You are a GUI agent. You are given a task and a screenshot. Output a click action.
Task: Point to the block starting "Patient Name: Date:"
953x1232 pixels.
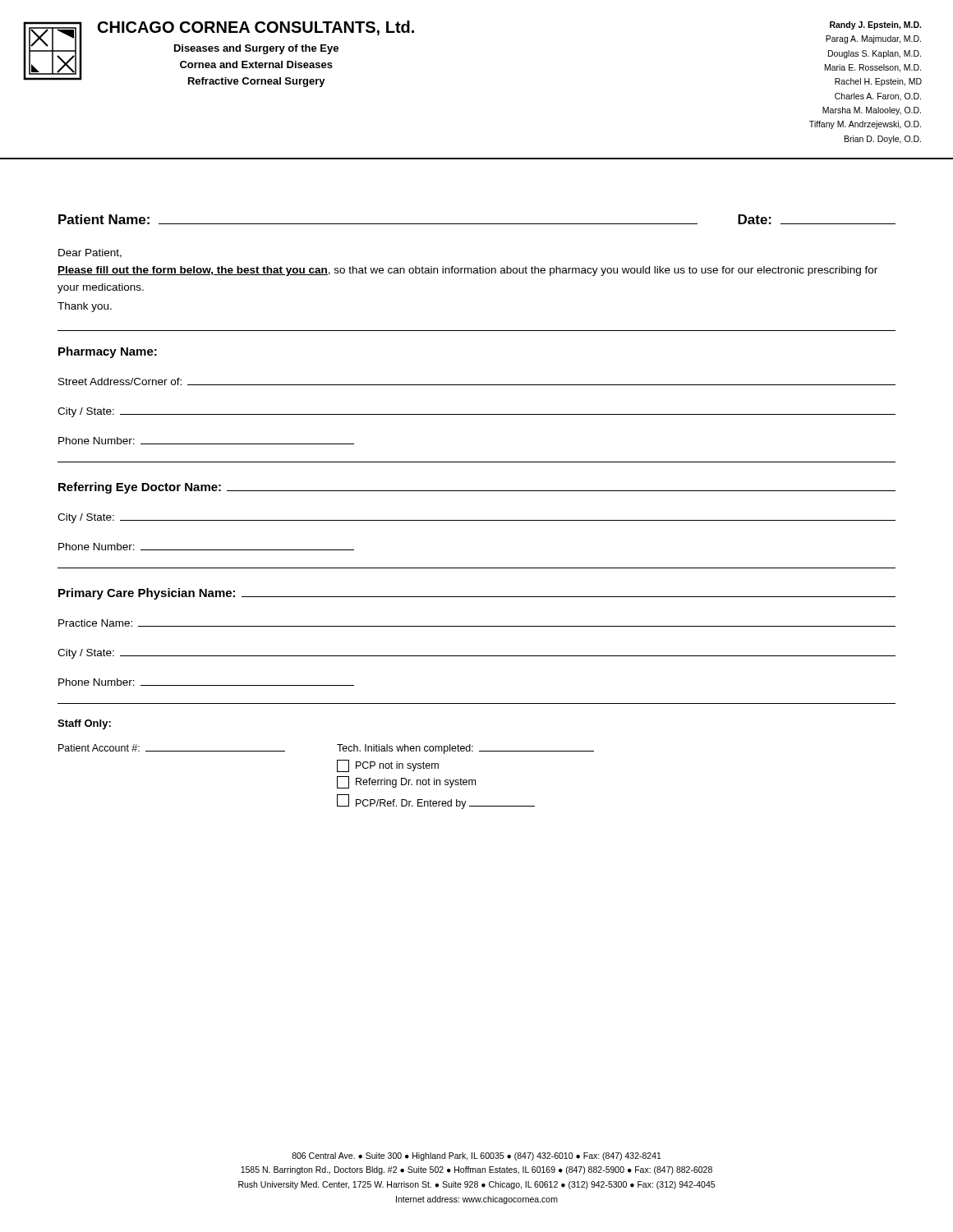476,218
